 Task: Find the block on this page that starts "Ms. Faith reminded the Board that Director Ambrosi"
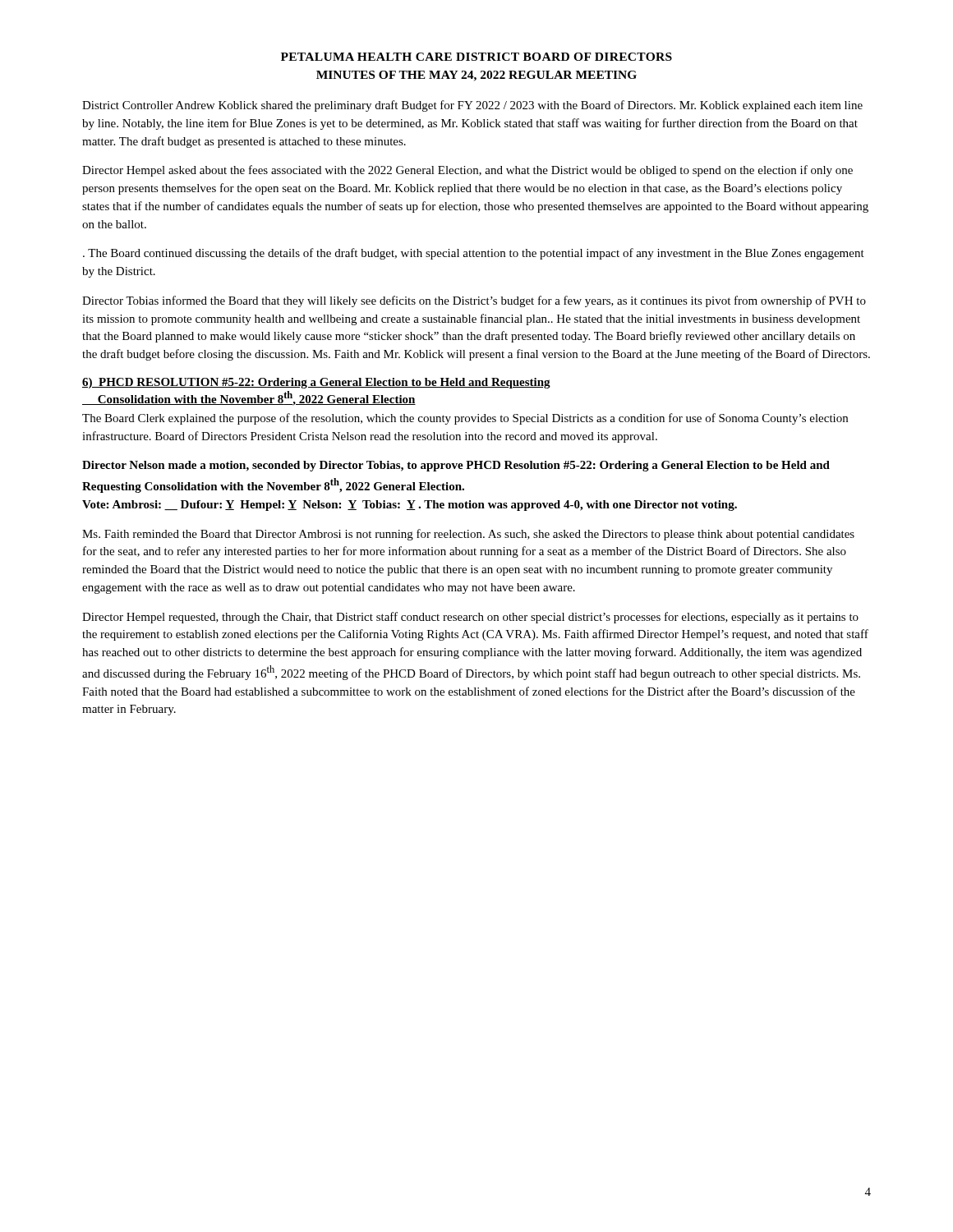tap(468, 560)
